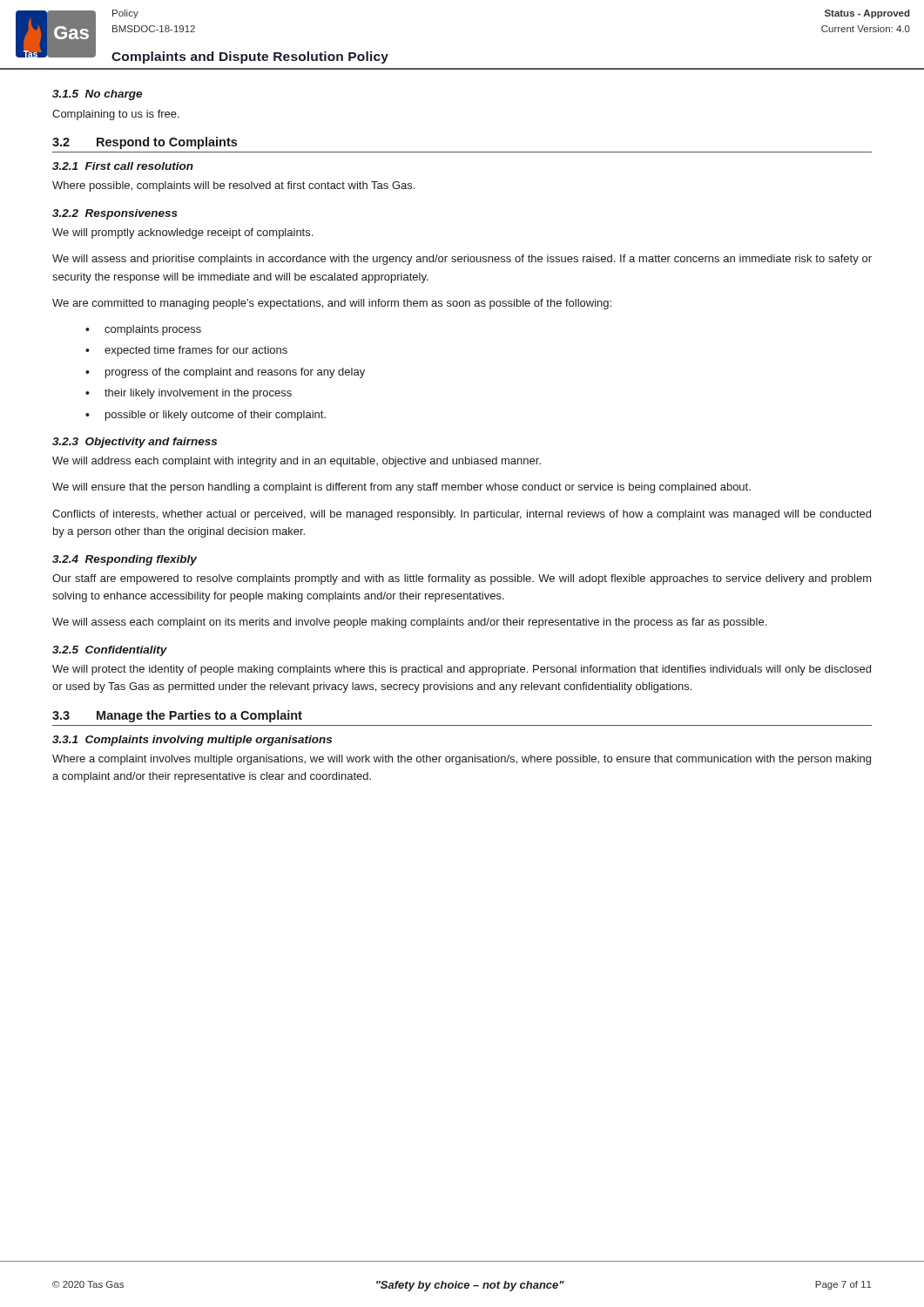Click on the list item that says "progress of the"
924x1307 pixels.
tap(235, 371)
